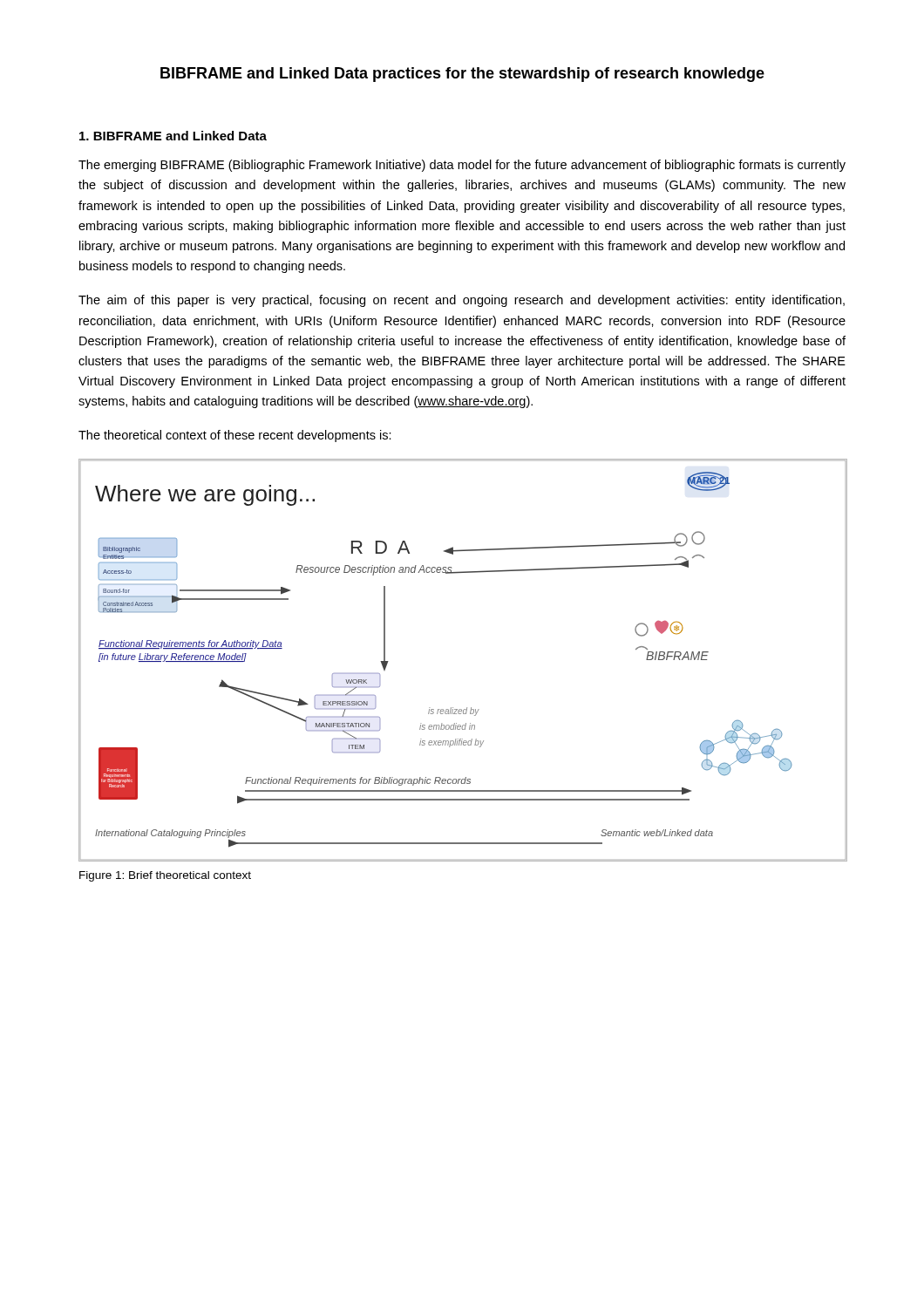Screen dimensions: 1308x924
Task: Click on the text block with the text "The emerging BIBFRAME (Bibliographic Framework"
Action: pyautogui.click(x=462, y=216)
